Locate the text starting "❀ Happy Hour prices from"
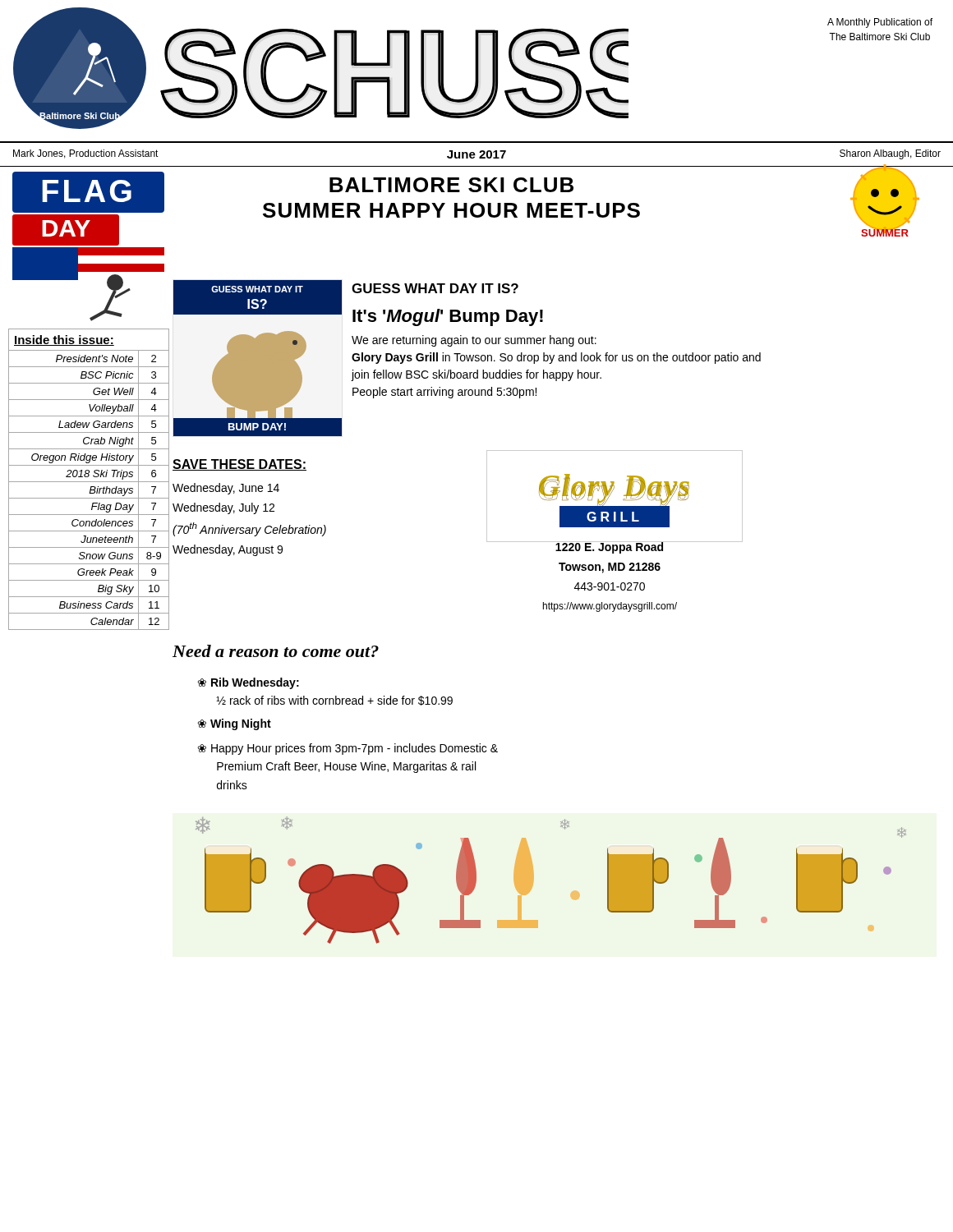Screen dimensions: 1232x953 (x=348, y=767)
